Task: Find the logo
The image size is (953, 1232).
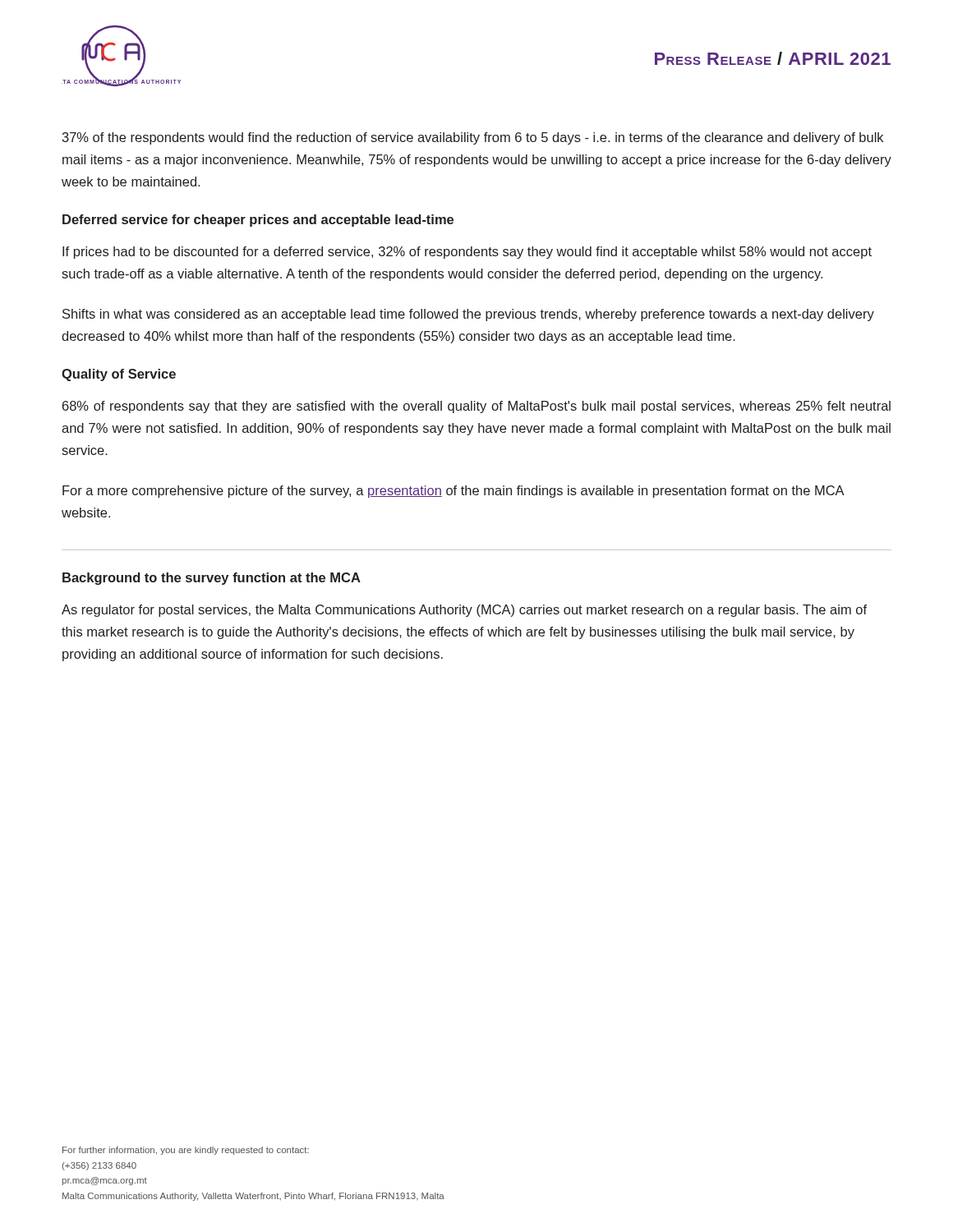Action: tap(140, 59)
